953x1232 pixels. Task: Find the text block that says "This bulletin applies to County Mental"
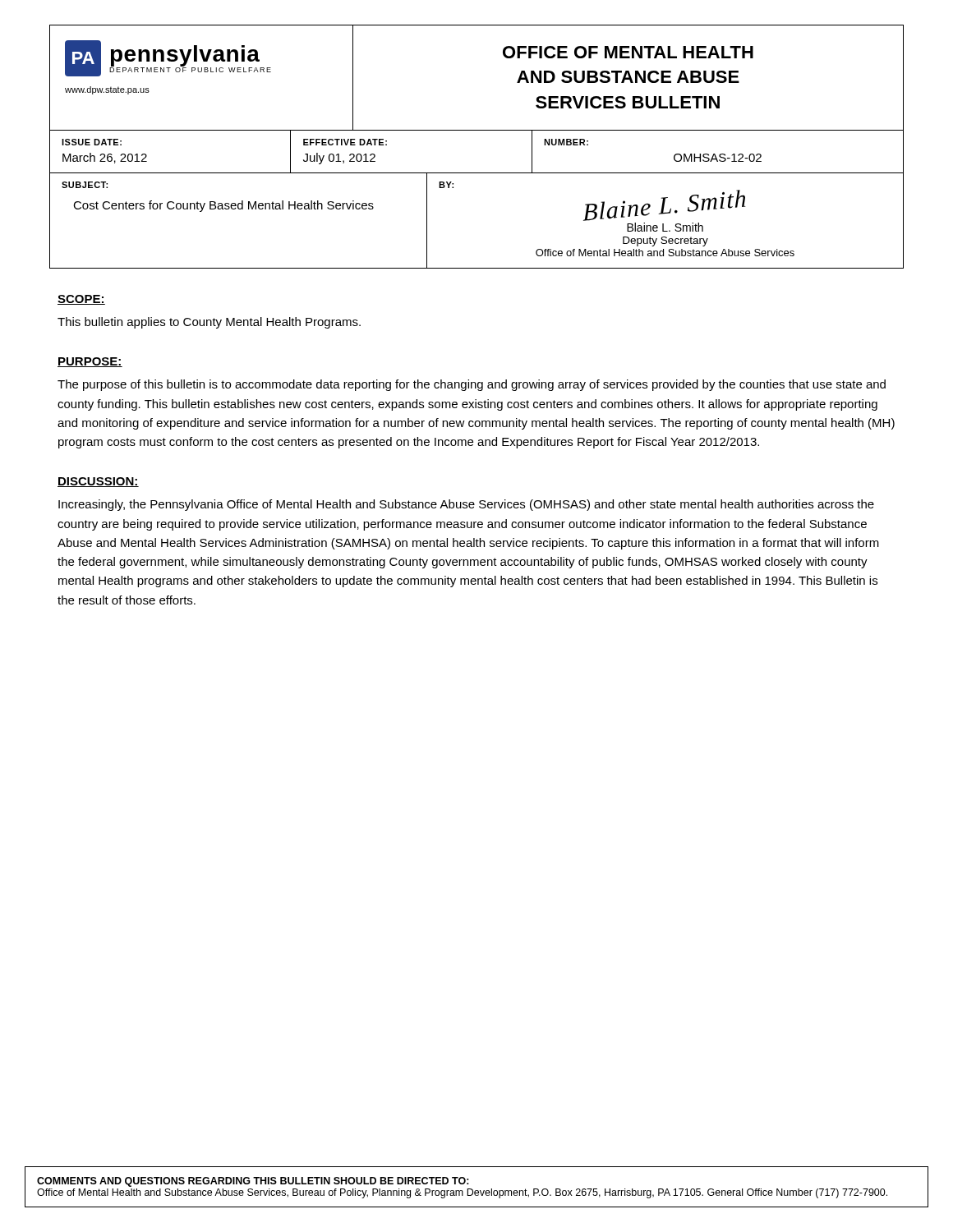coord(210,322)
